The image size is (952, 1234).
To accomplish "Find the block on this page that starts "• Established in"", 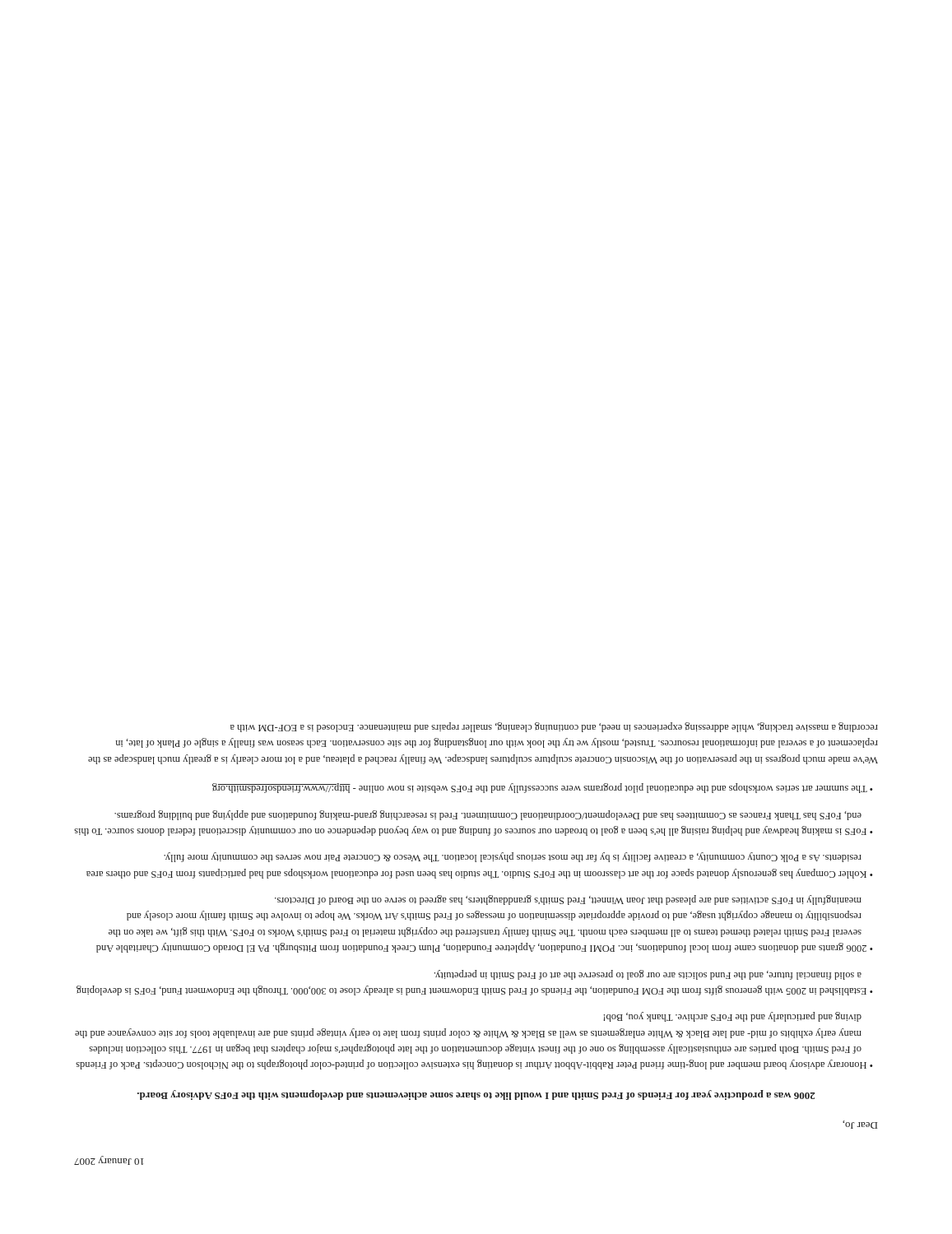I will click(x=475, y=983).
